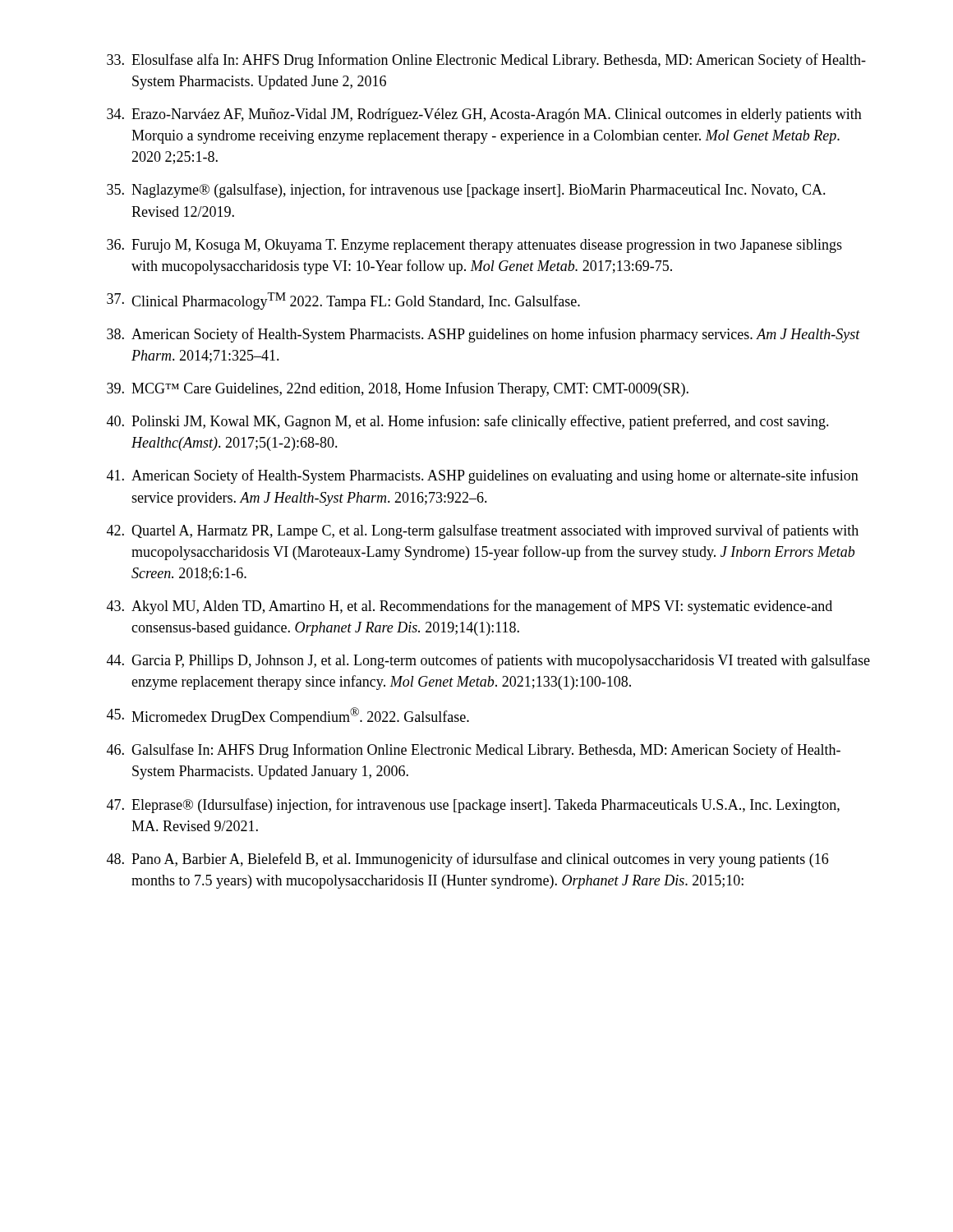Click on the text starting "43. Akyol MU, Alden TD, Amartino H, et"
Viewport: 953px width, 1232px height.
coord(476,617)
